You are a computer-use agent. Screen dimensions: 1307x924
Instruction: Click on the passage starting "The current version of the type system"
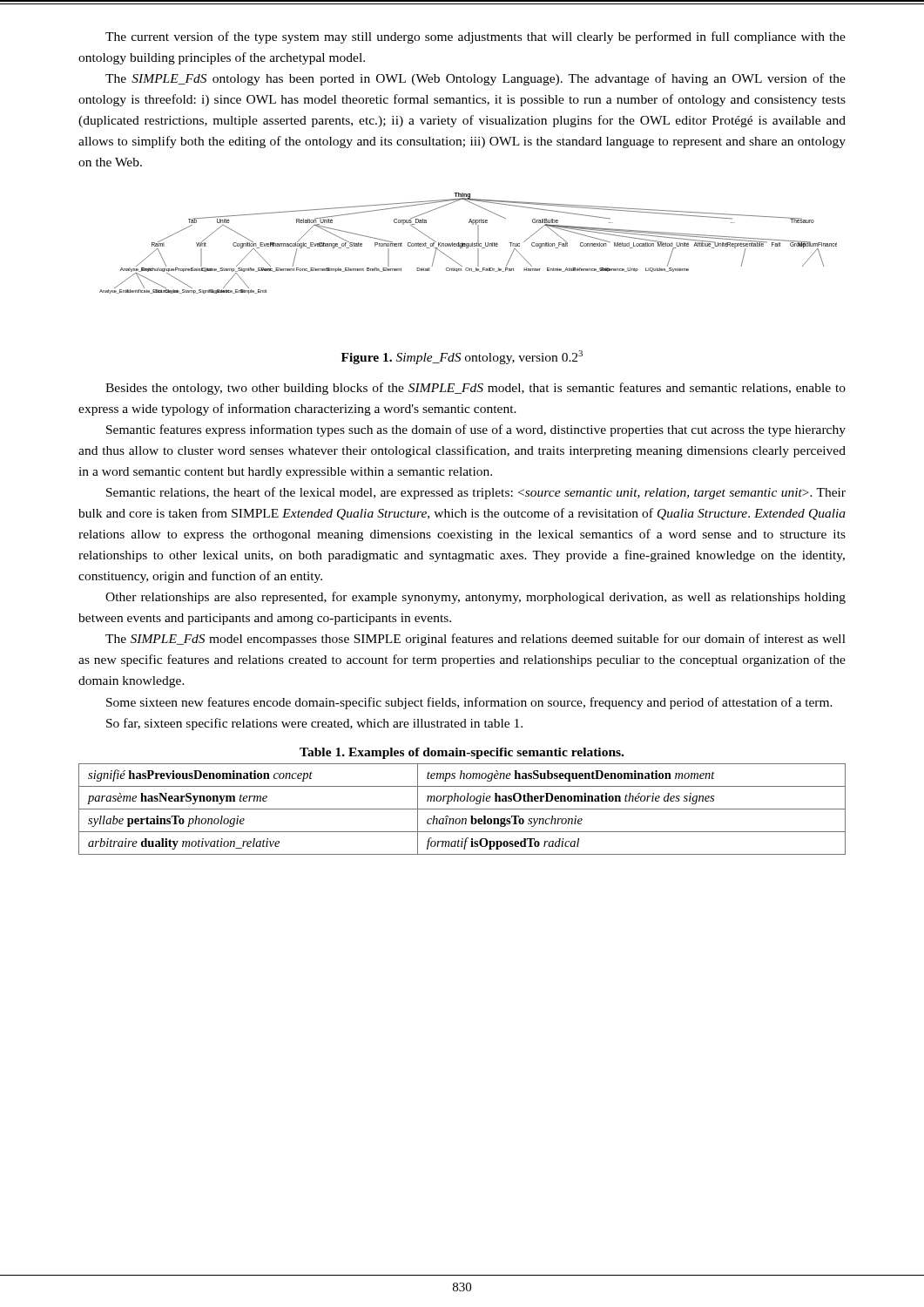pyautogui.click(x=462, y=47)
